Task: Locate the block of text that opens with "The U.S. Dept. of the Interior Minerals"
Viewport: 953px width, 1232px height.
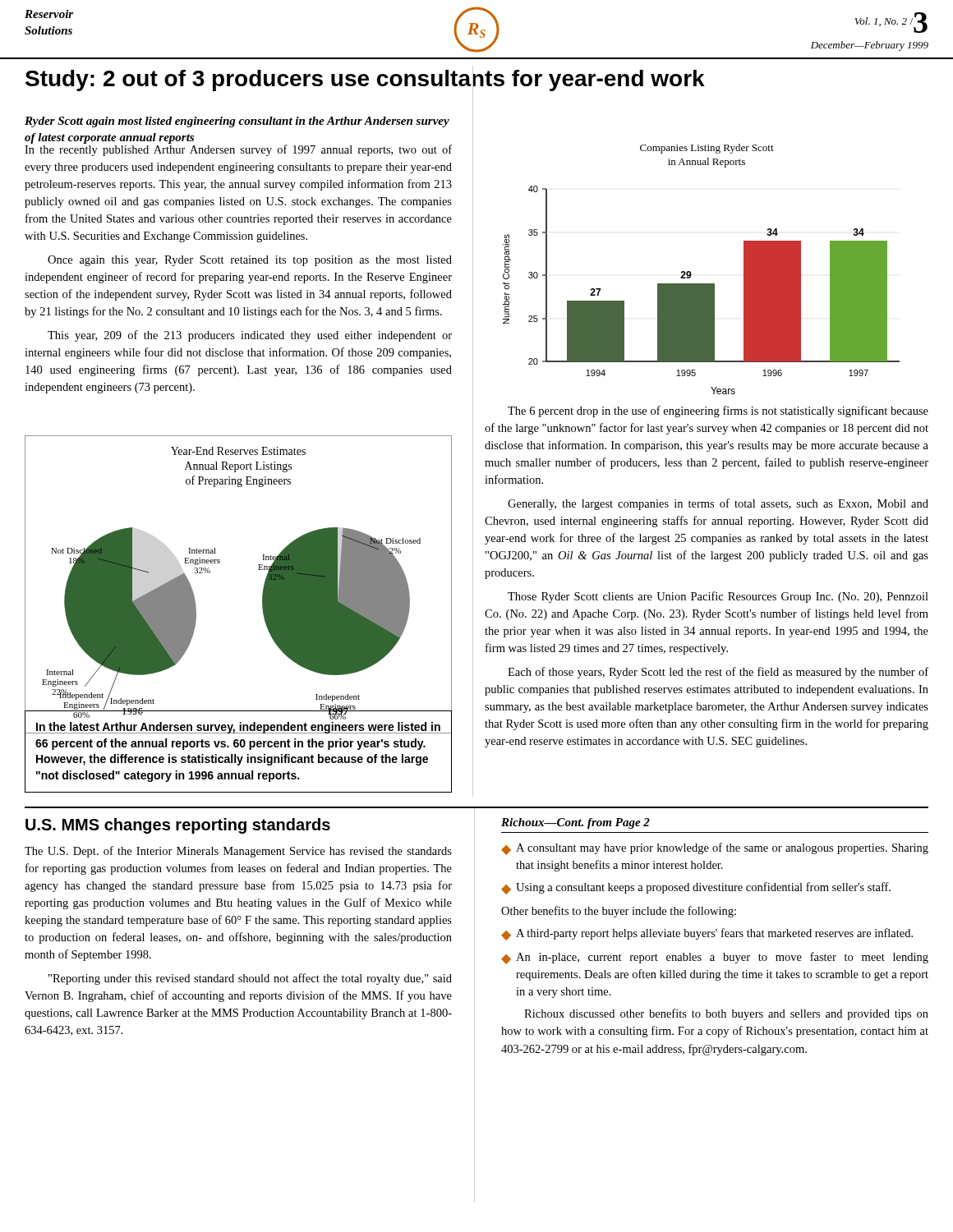Action: (x=238, y=903)
